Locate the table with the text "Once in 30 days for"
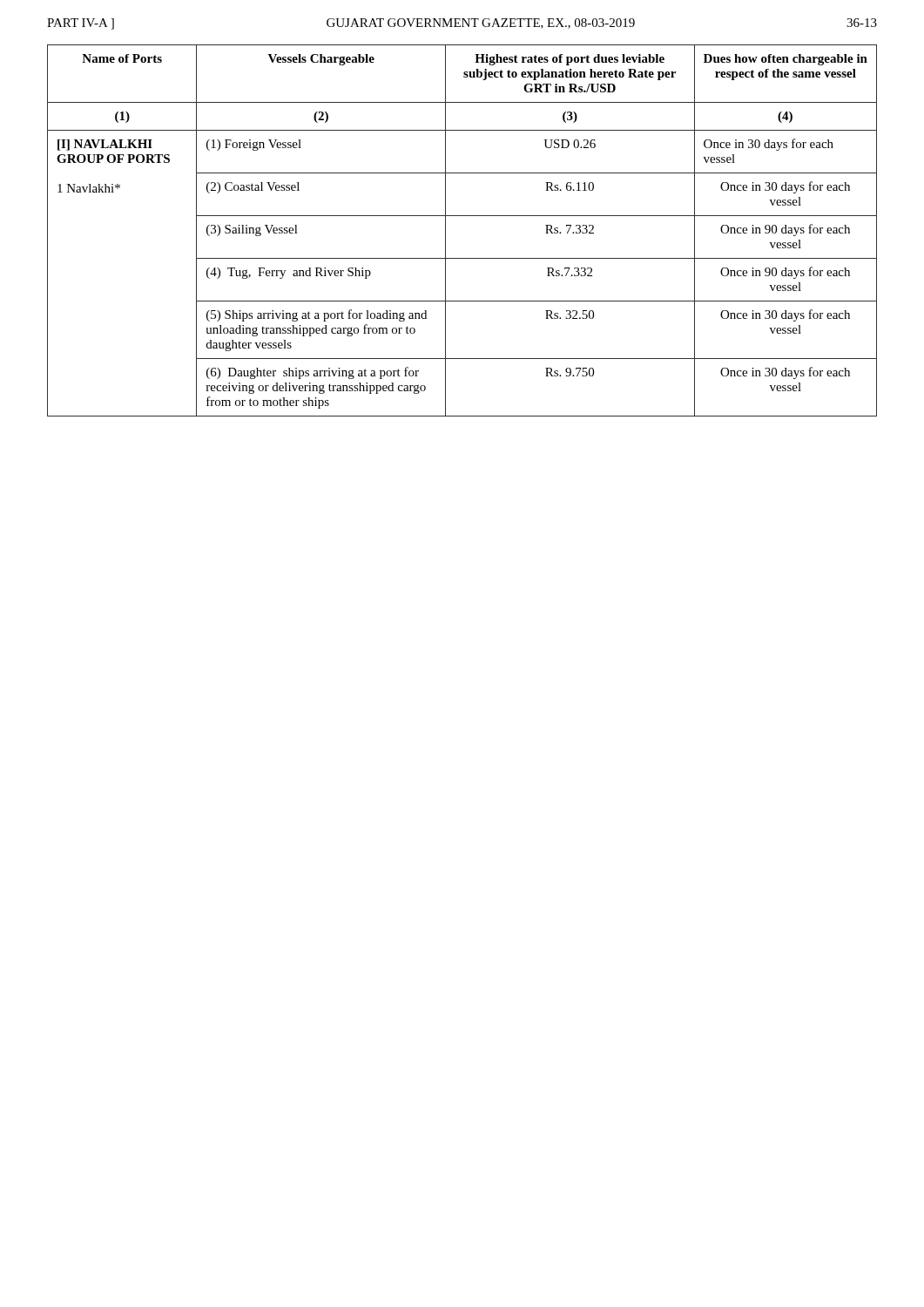Image resolution: width=924 pixels, height=1307 pixels. (x=462, y=230)
